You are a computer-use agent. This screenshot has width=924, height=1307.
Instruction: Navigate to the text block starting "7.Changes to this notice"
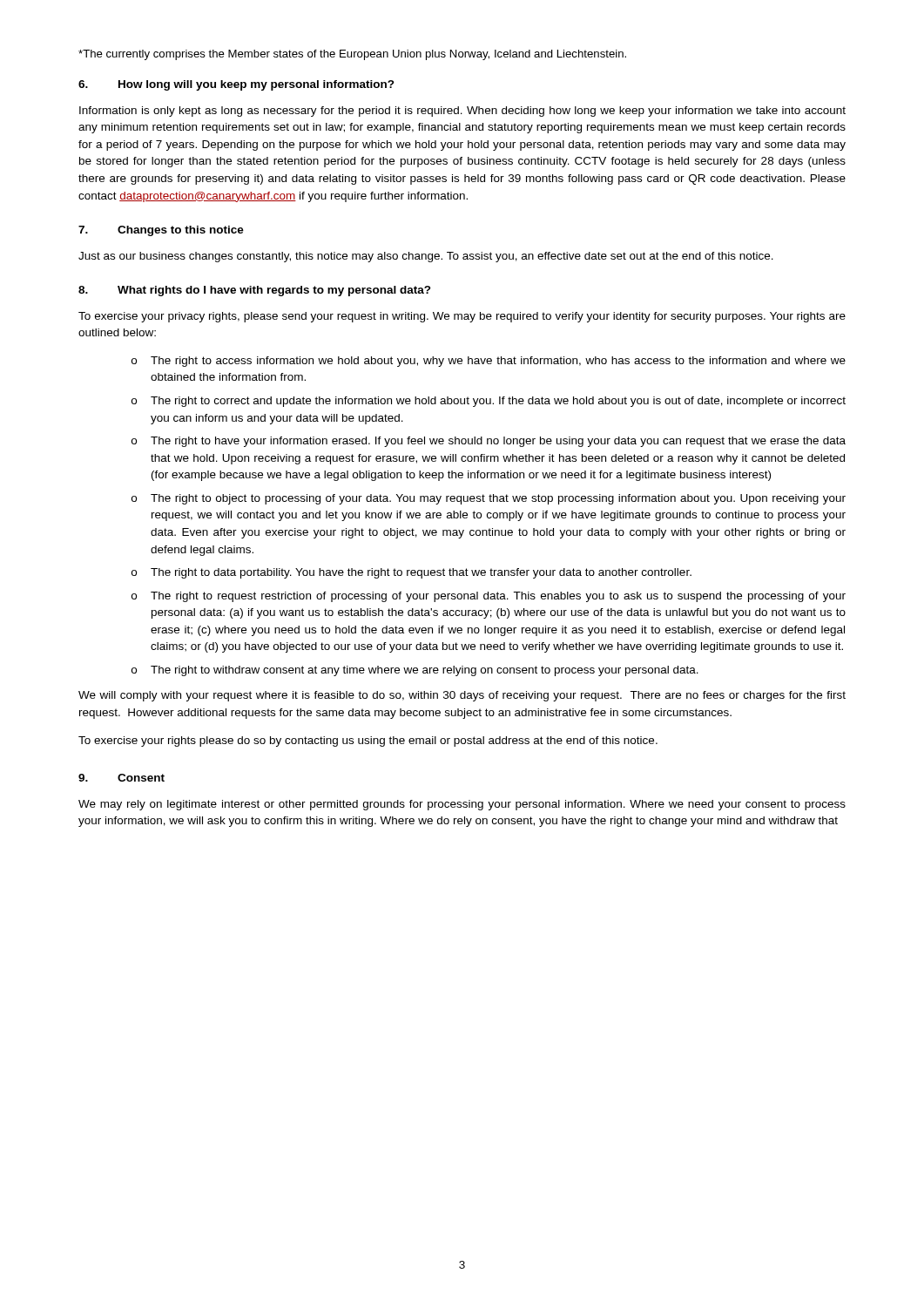(x=161, y=230)
